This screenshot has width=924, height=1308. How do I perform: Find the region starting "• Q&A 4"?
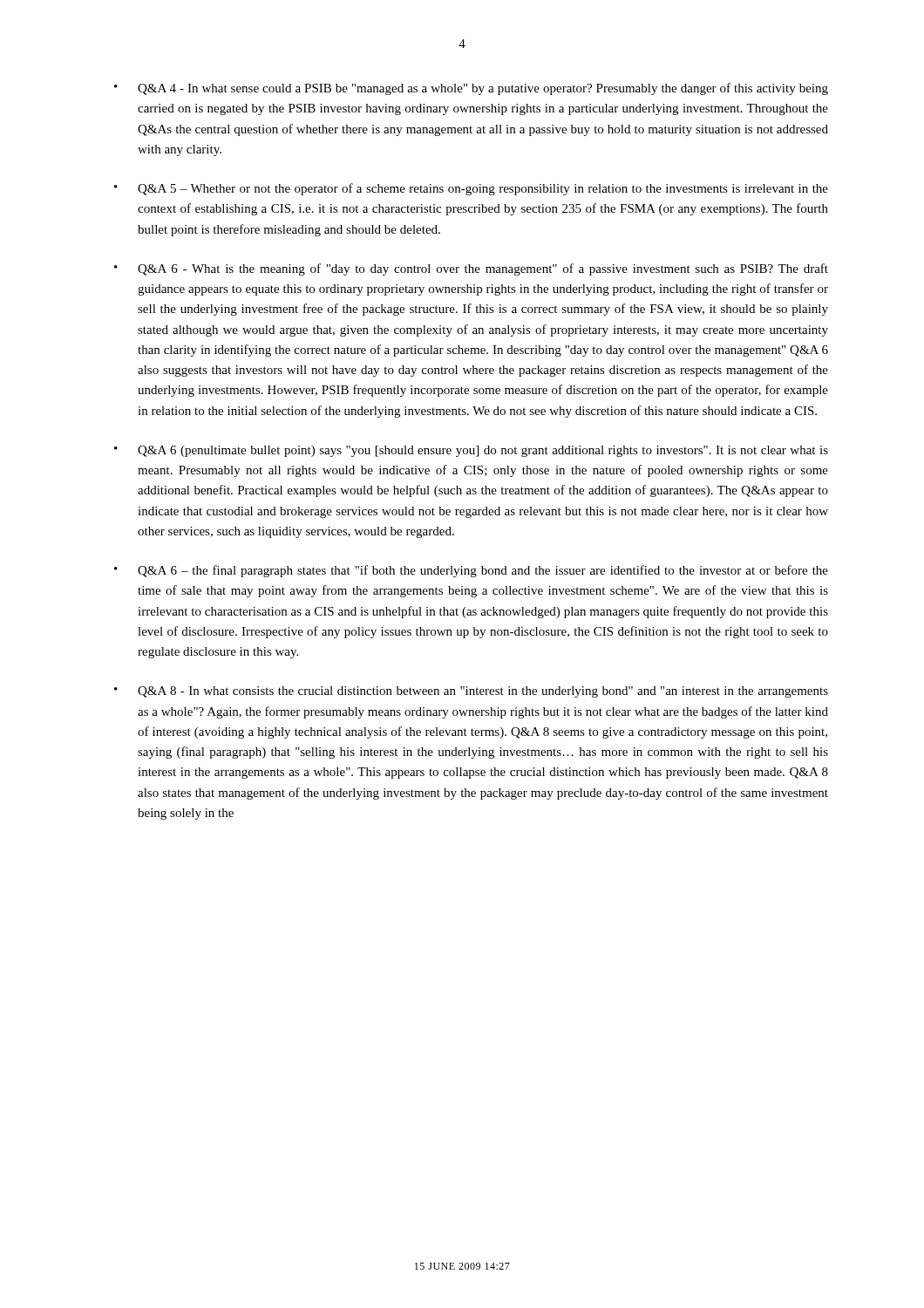tap(471, 119)
